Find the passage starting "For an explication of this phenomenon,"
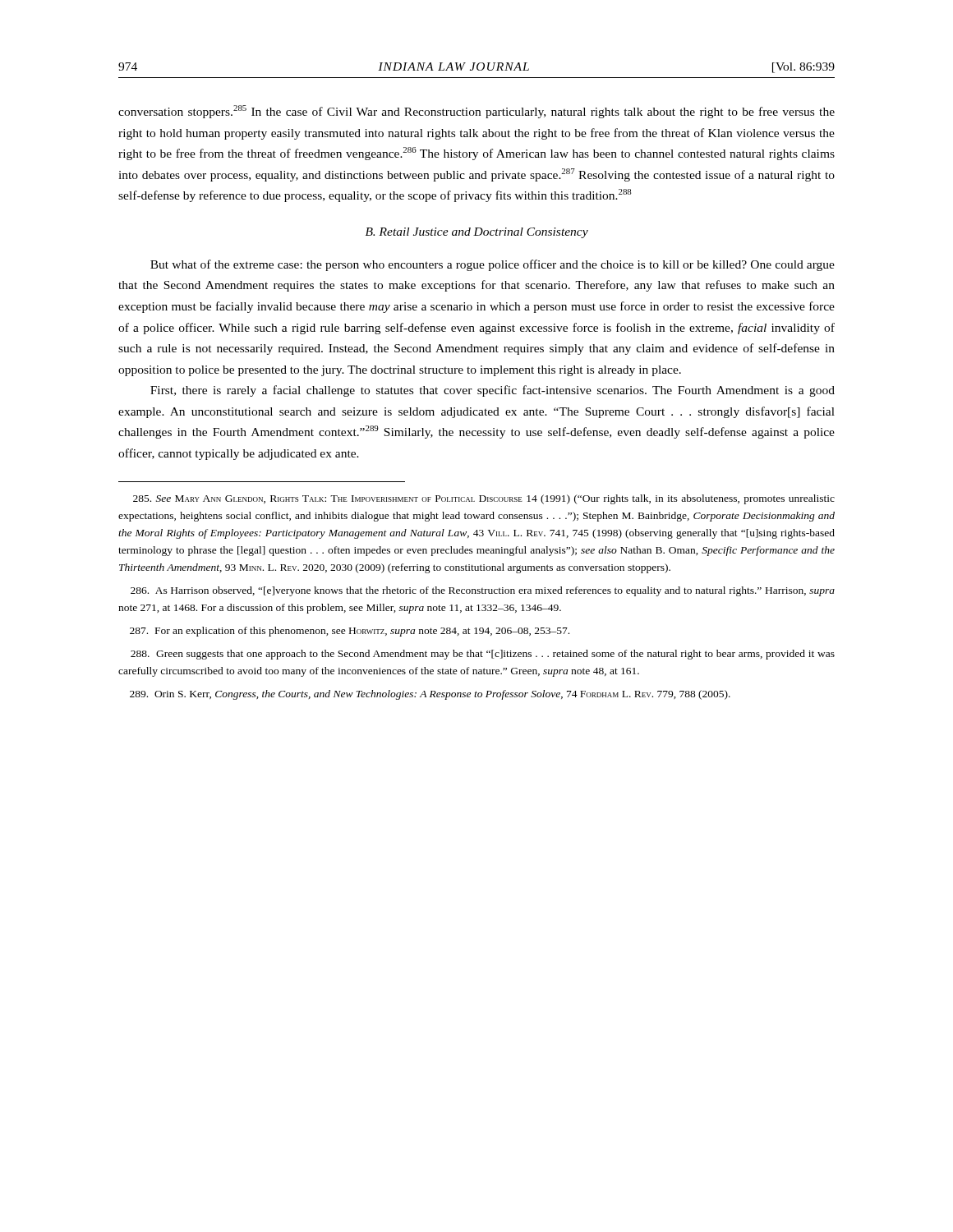The image size is (953, 1232). click(476, 631)
